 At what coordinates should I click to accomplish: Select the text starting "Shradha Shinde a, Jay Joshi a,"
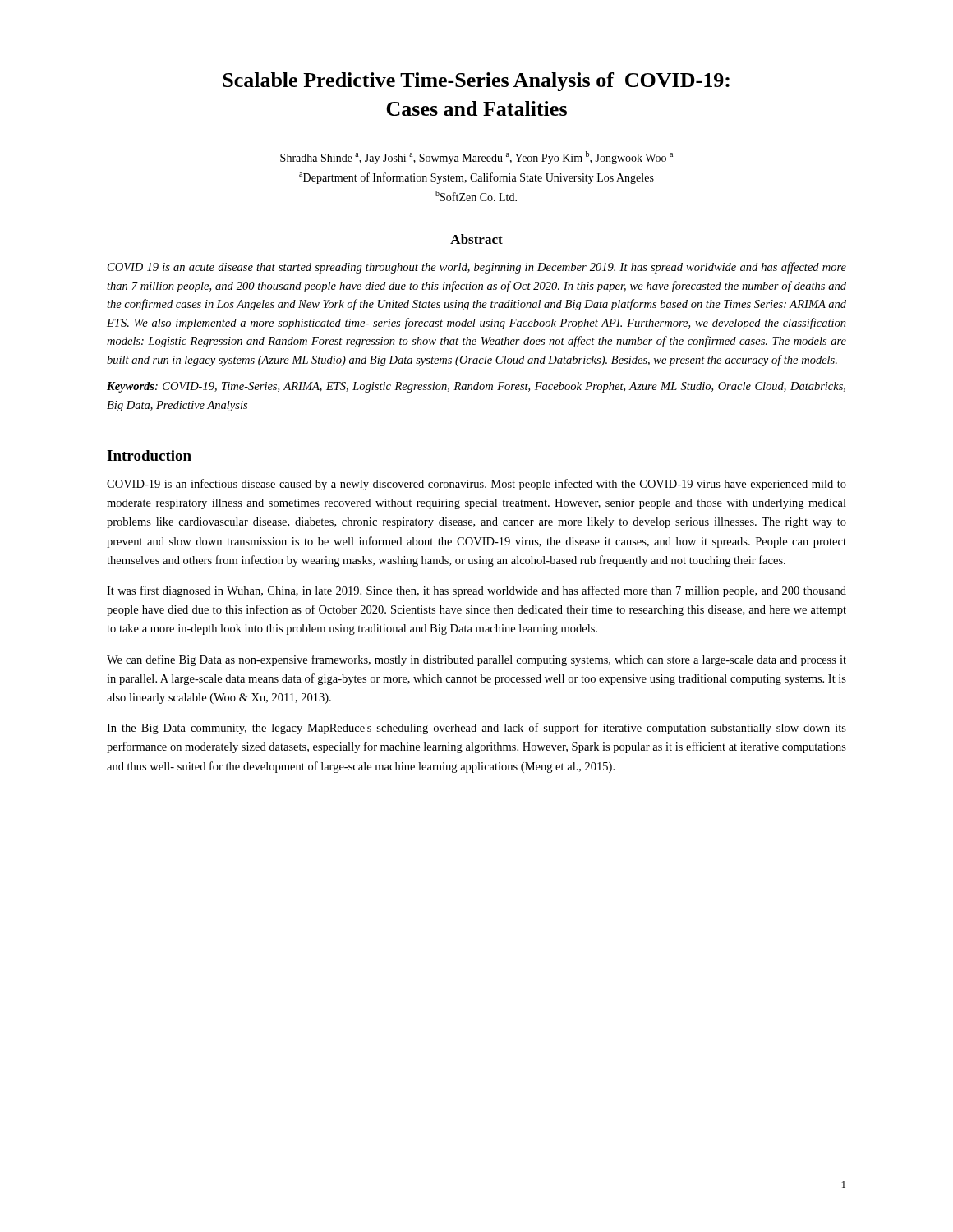(x=476, y=177)
